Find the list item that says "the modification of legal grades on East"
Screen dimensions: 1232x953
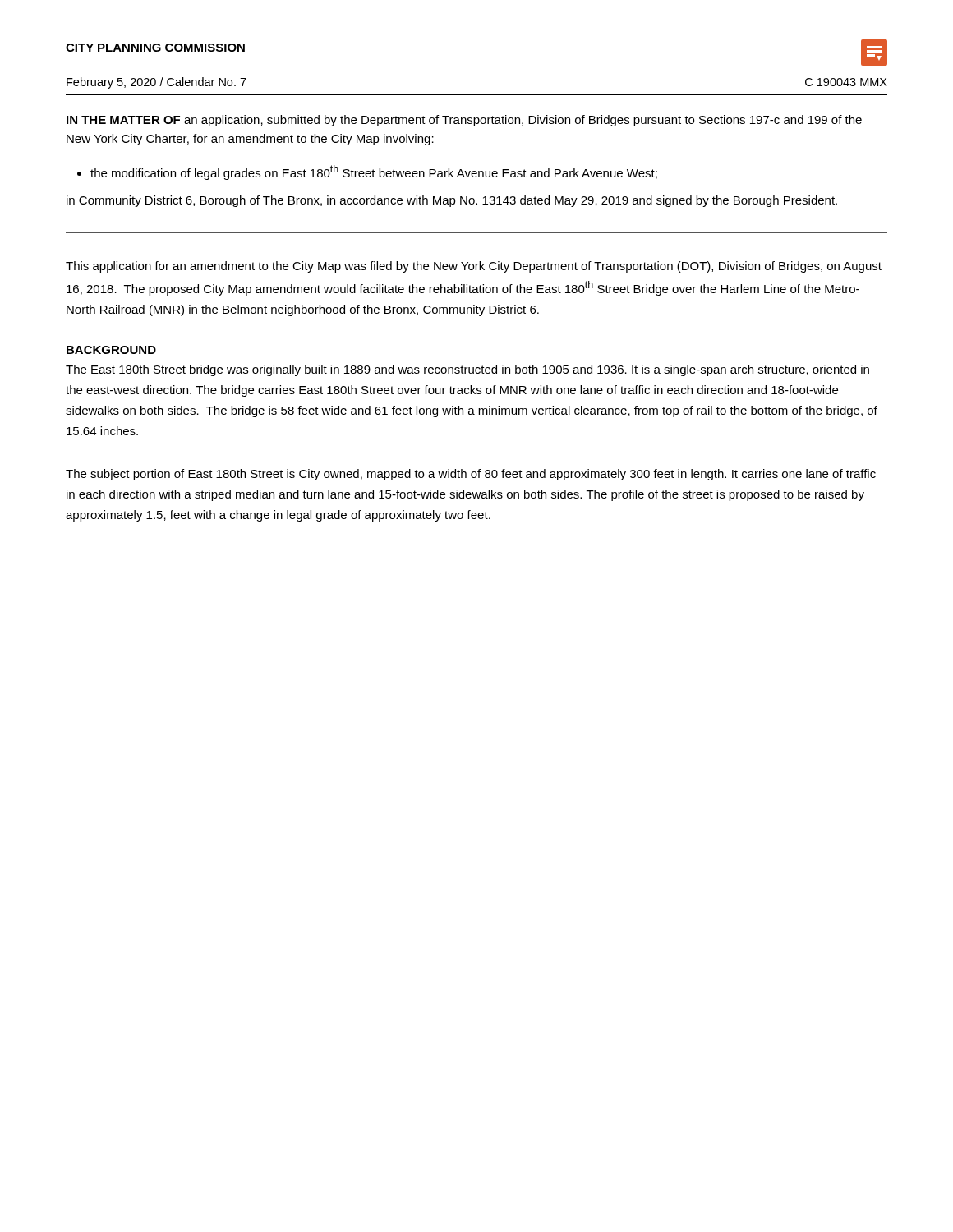(x=374, y=171)
